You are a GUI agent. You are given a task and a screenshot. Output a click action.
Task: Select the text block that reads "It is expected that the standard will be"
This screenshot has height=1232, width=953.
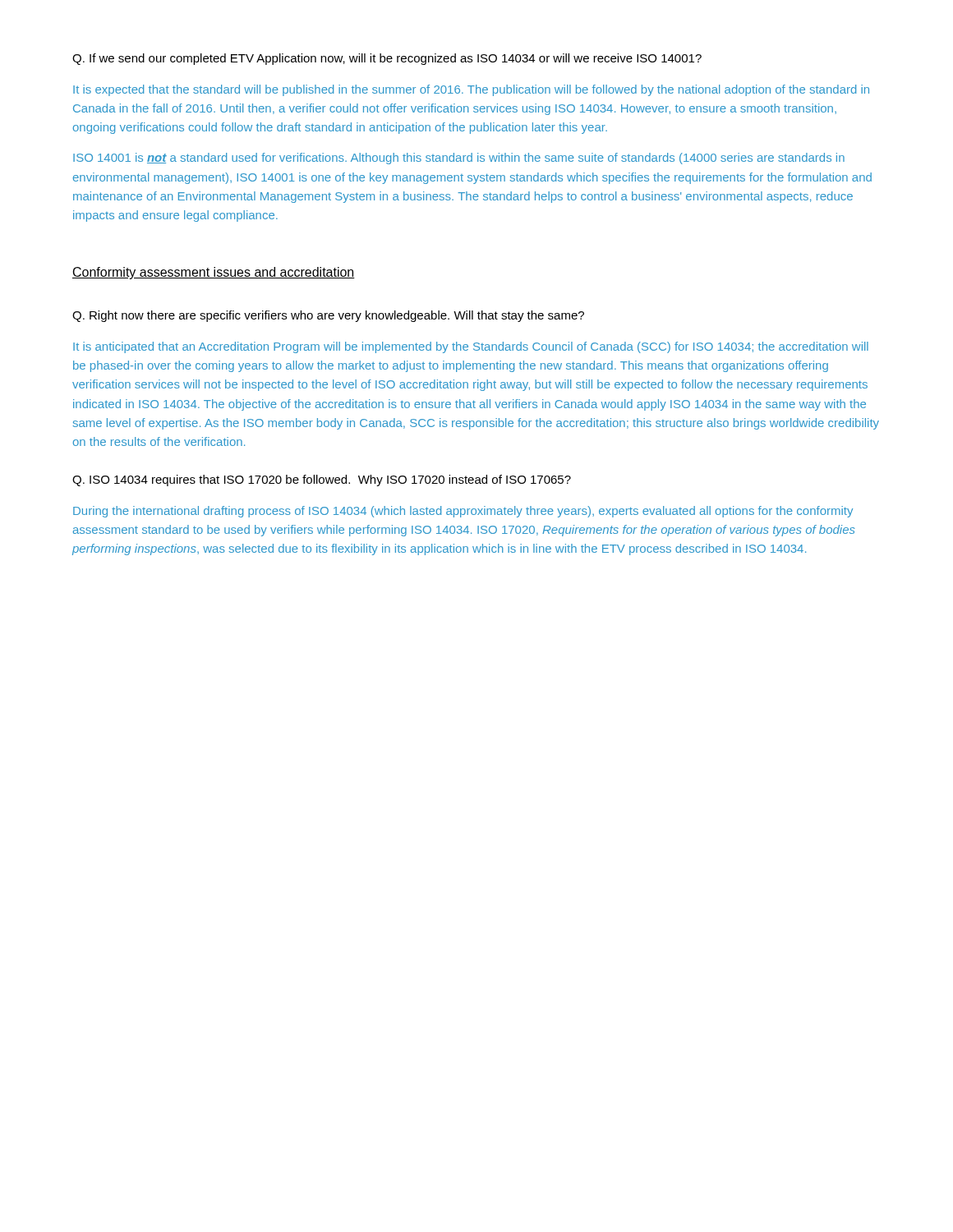[x=471, y=108]
